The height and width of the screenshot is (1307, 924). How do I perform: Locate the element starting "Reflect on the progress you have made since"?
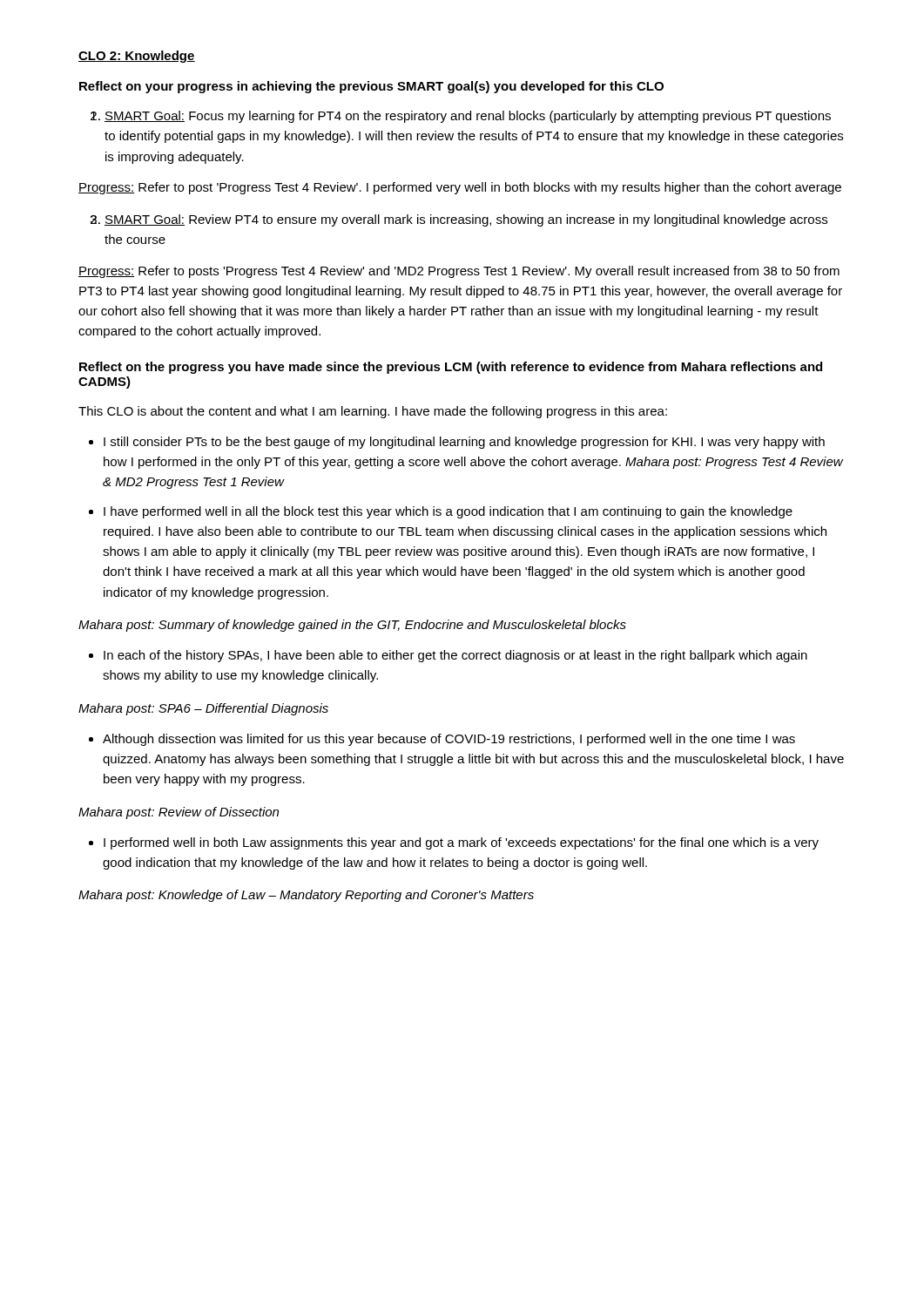click(x=451, y=373)
